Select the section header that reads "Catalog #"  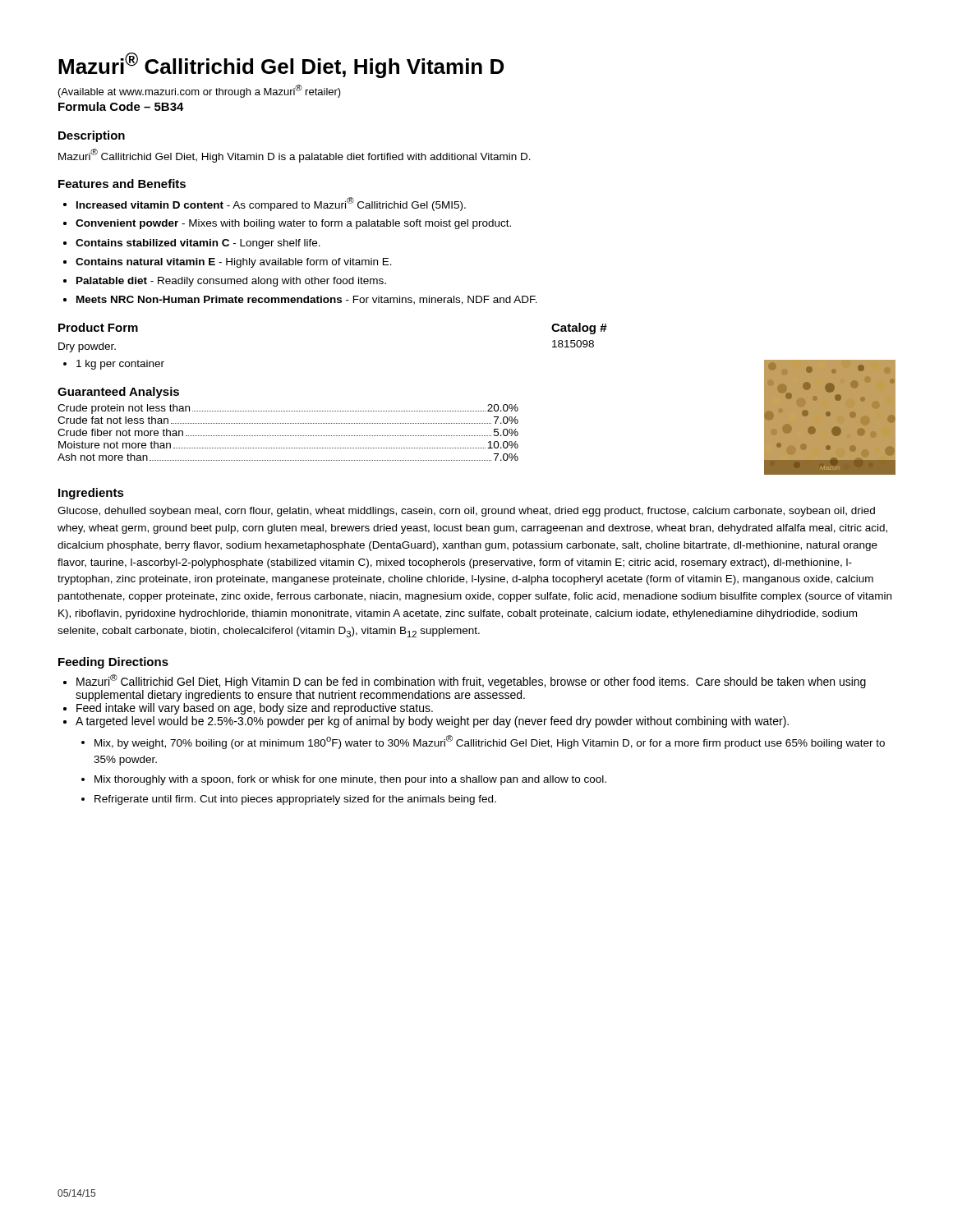(x=579, y=327)
